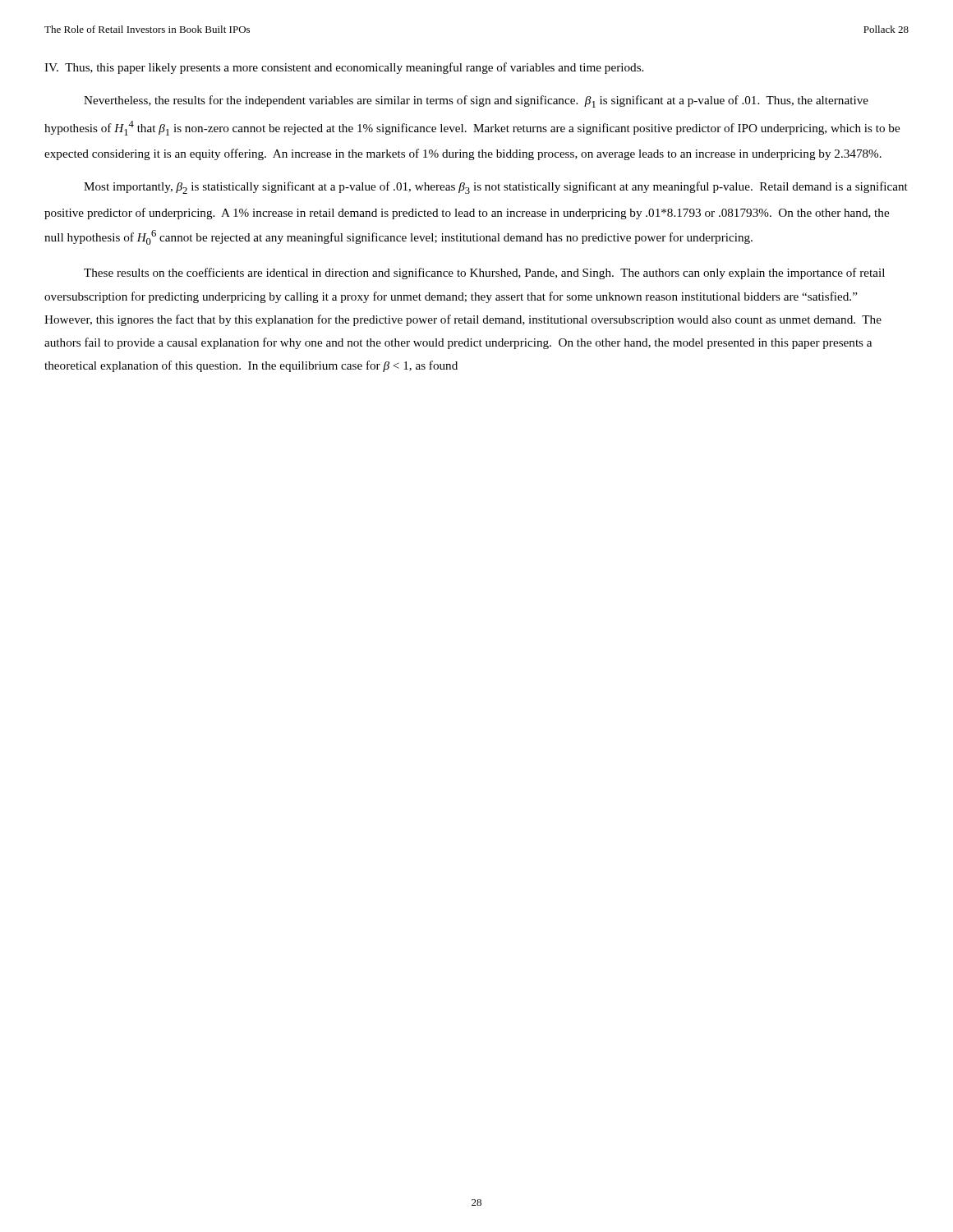Find the element starting "Nevertheless, the results for the independent"

point(472,127)
